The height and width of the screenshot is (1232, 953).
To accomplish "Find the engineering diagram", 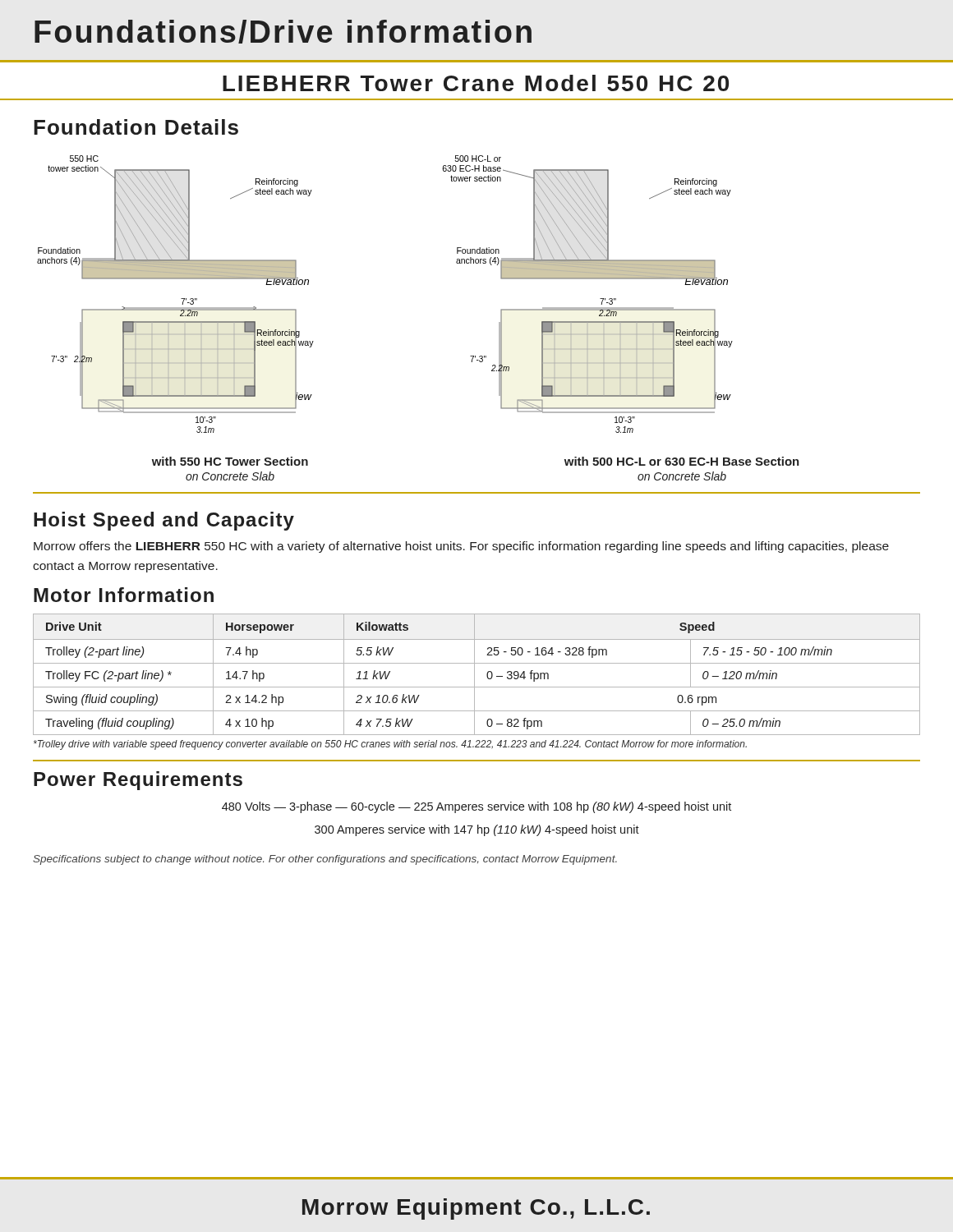I will pyautogui.click(x=476, y=315).
